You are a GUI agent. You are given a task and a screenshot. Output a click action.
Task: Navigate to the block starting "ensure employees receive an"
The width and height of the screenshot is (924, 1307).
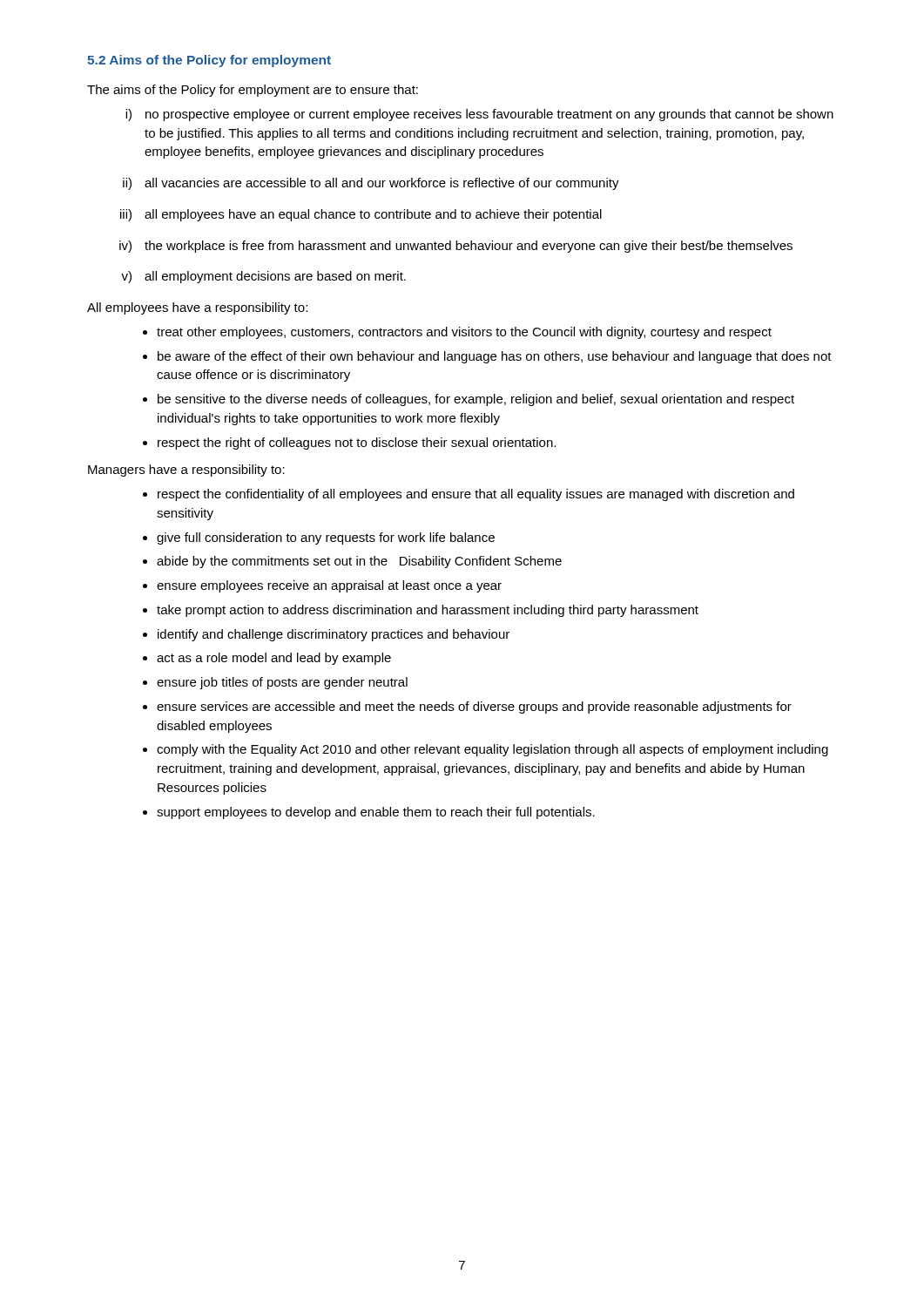tap(329, 585)
